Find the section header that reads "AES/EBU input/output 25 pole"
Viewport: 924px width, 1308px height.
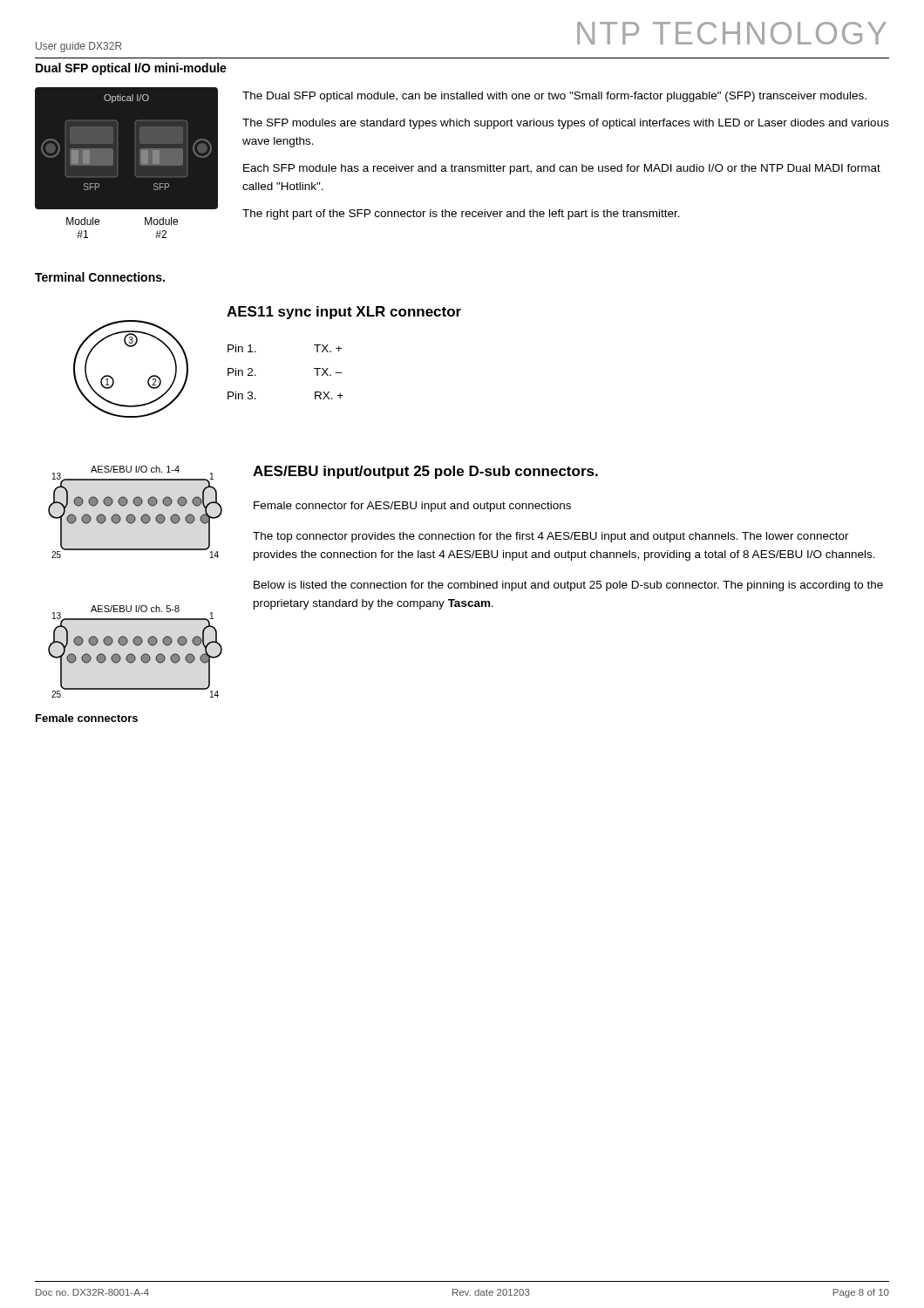pyautogui.click(x=426, y=471)
